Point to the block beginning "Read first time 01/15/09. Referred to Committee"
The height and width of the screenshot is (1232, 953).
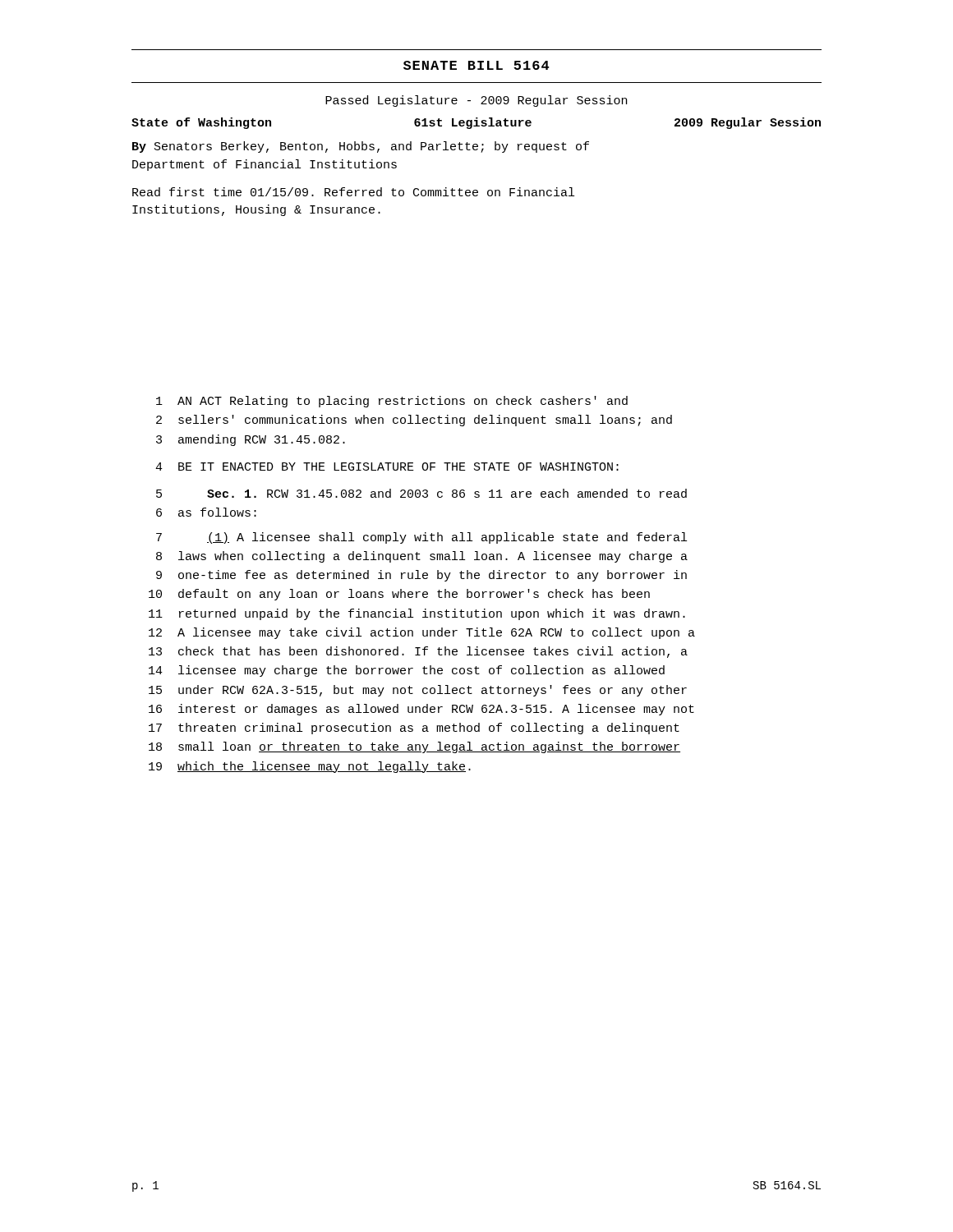coord(353,202)
